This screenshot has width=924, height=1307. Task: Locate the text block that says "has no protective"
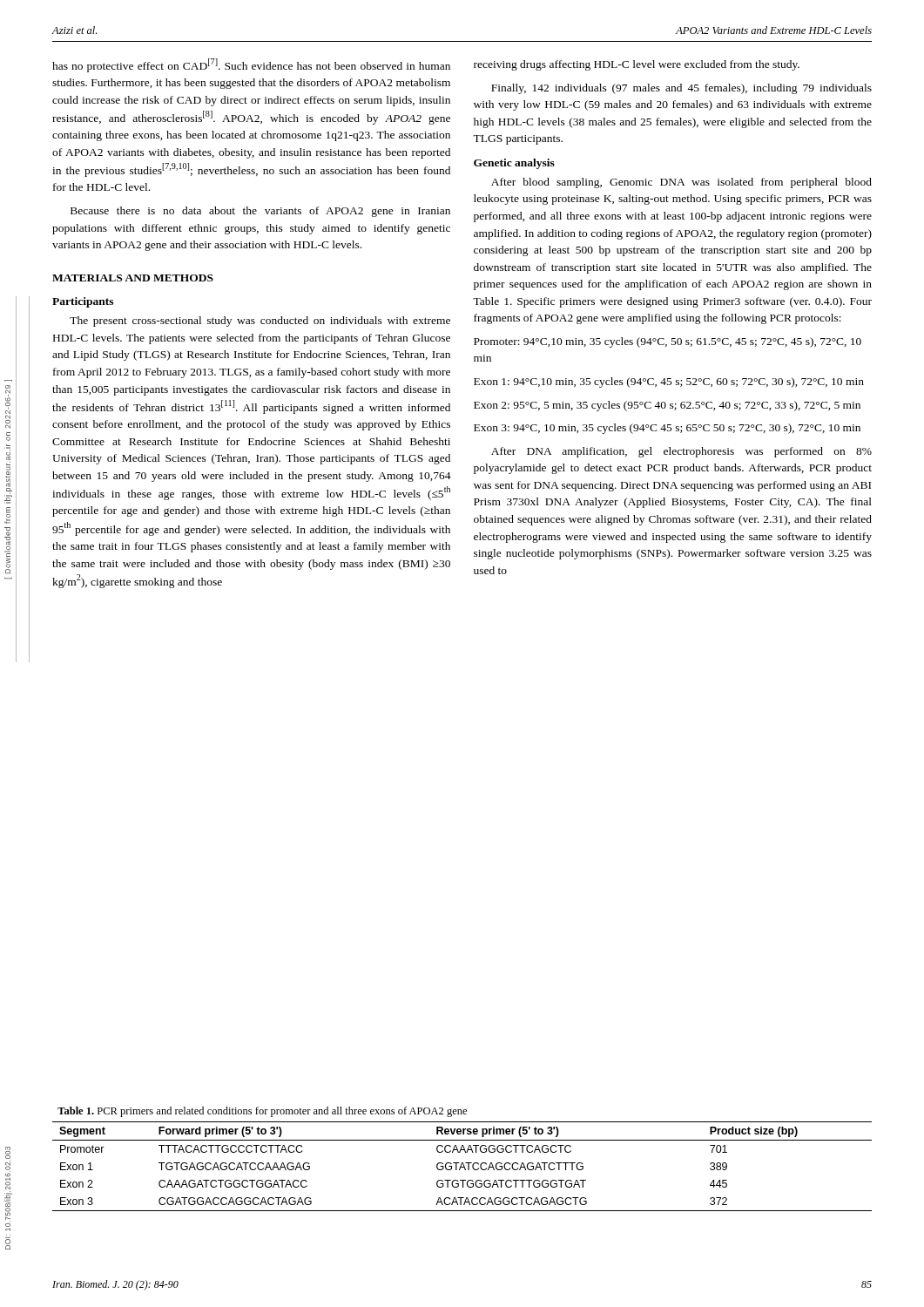(251, 126)
